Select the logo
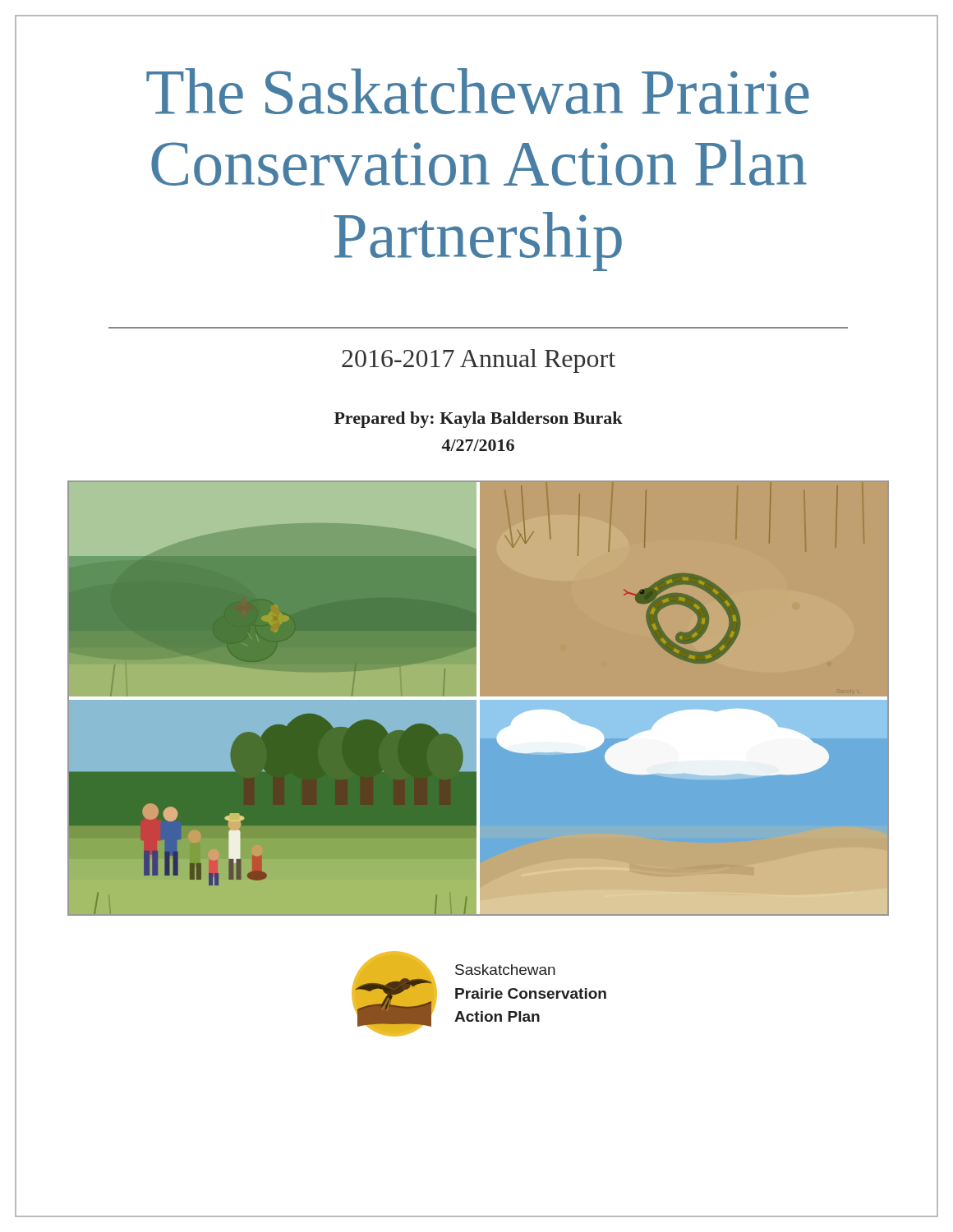Viewport: 953px width, 1232px height. [x=478, y=994]
